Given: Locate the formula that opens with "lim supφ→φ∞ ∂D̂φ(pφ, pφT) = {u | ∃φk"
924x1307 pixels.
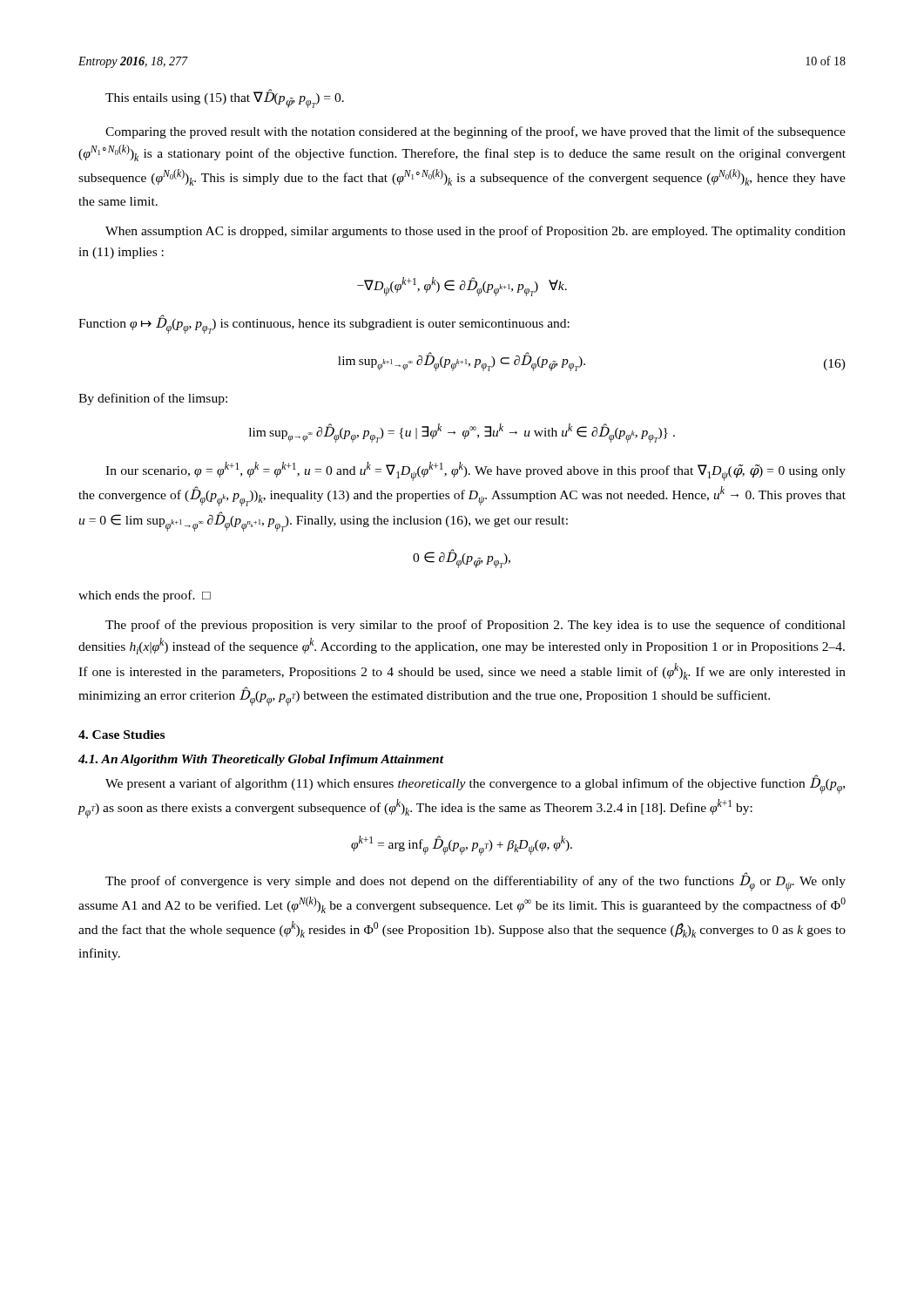Looking at the screenshot, I should click(462, 434).
